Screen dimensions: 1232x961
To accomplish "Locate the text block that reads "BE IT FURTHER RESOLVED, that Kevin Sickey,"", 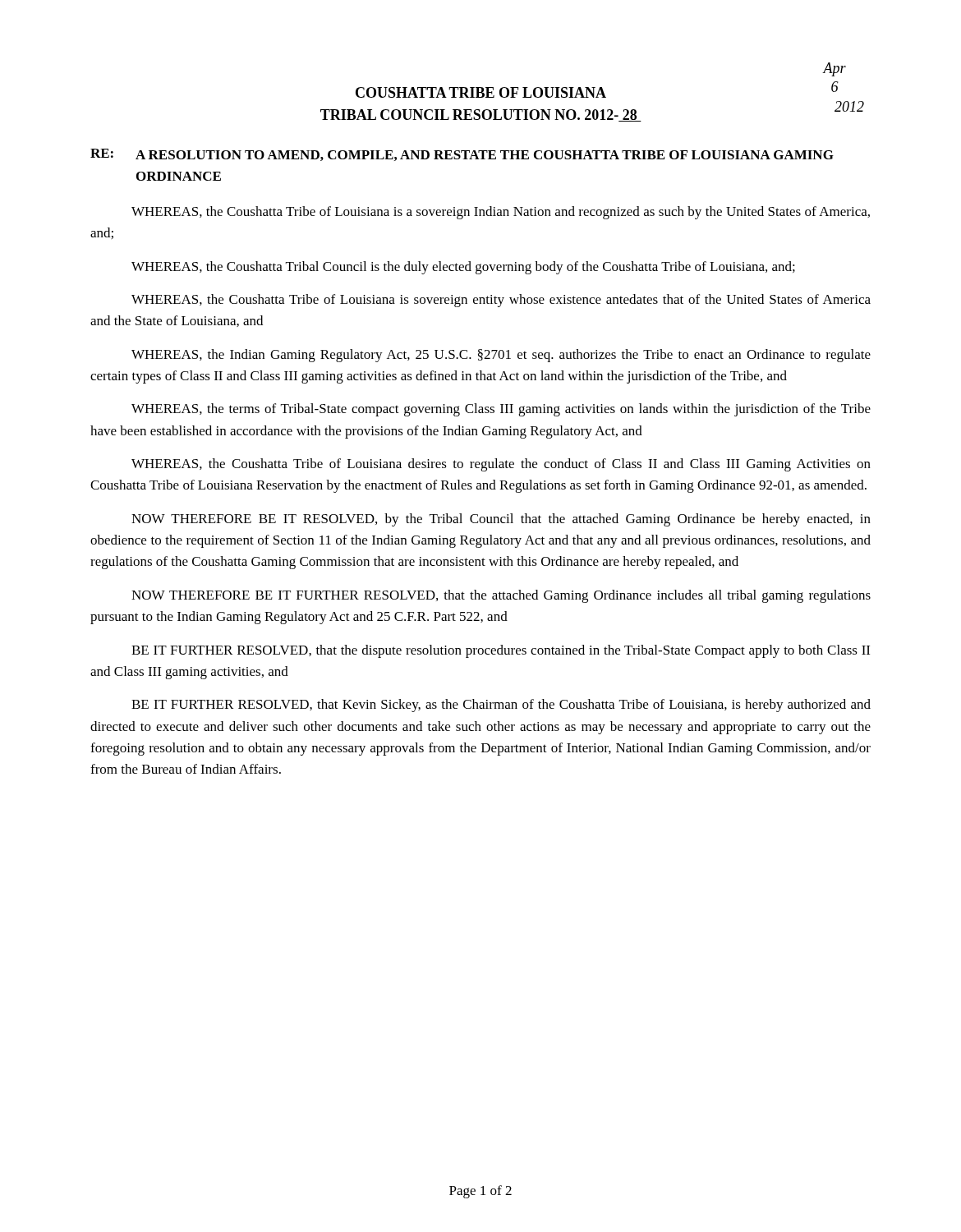I will click(x=480, y=737).
